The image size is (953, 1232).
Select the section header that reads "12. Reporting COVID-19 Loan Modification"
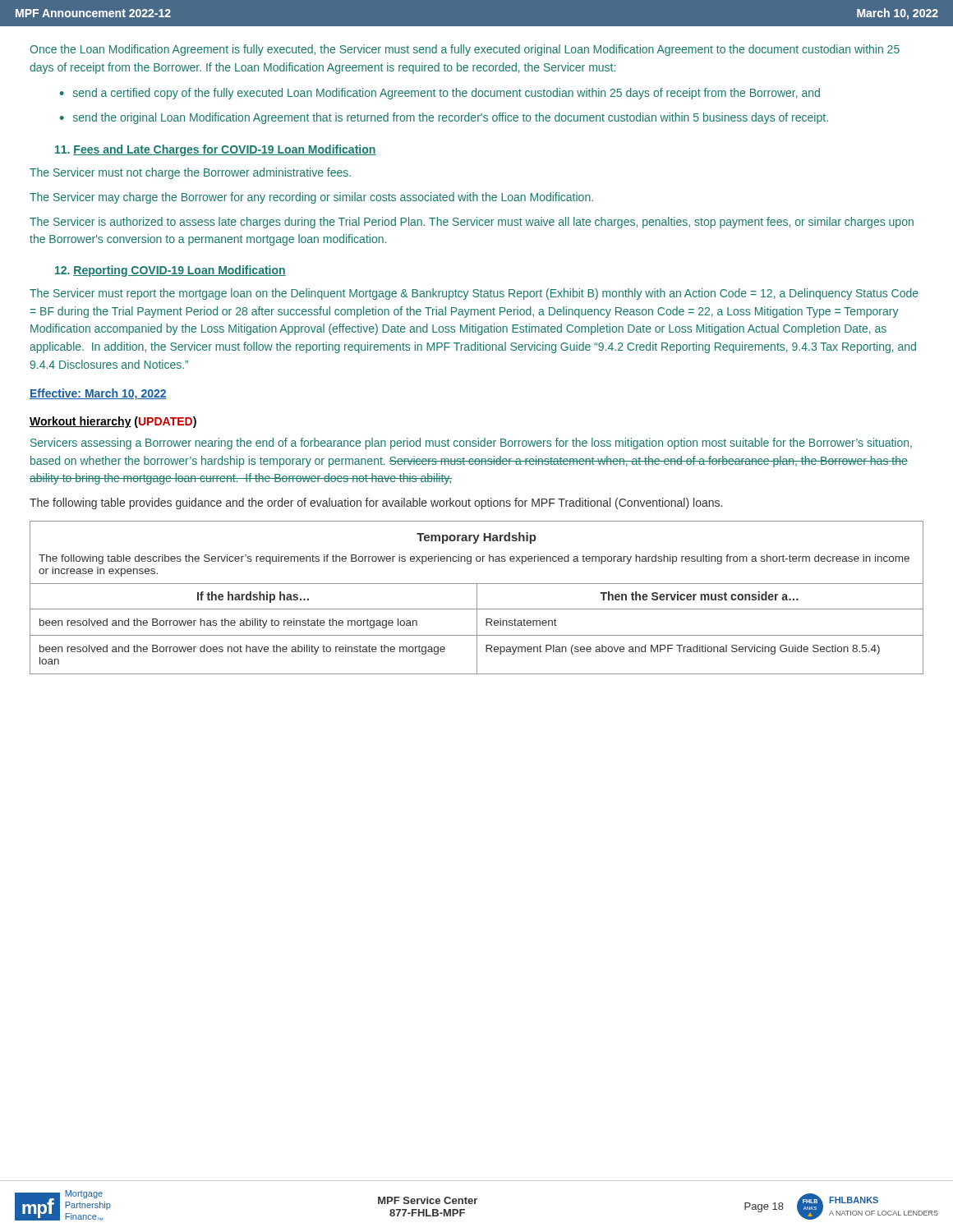(170, 270)
